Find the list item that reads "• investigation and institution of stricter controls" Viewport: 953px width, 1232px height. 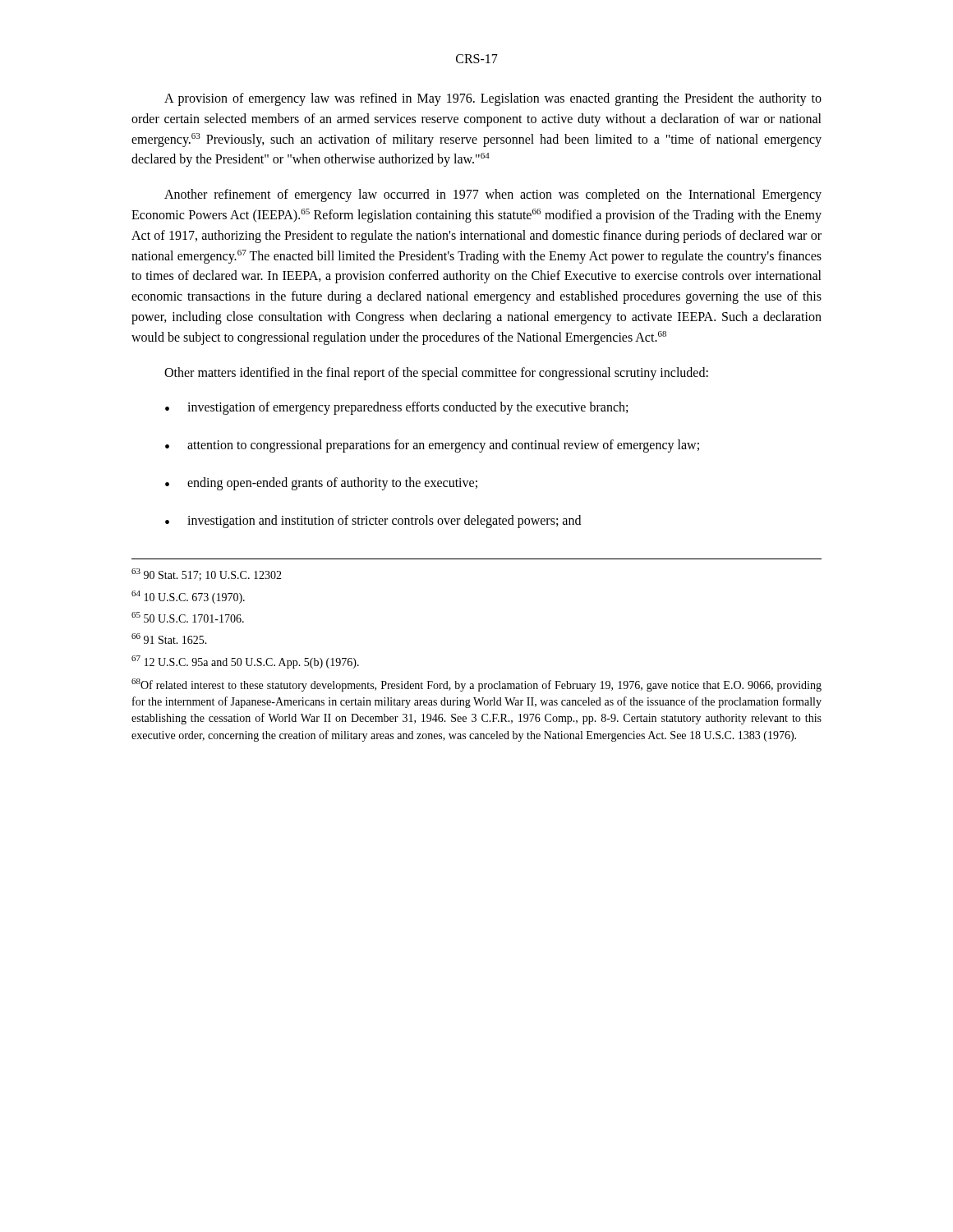click(493, 523)
